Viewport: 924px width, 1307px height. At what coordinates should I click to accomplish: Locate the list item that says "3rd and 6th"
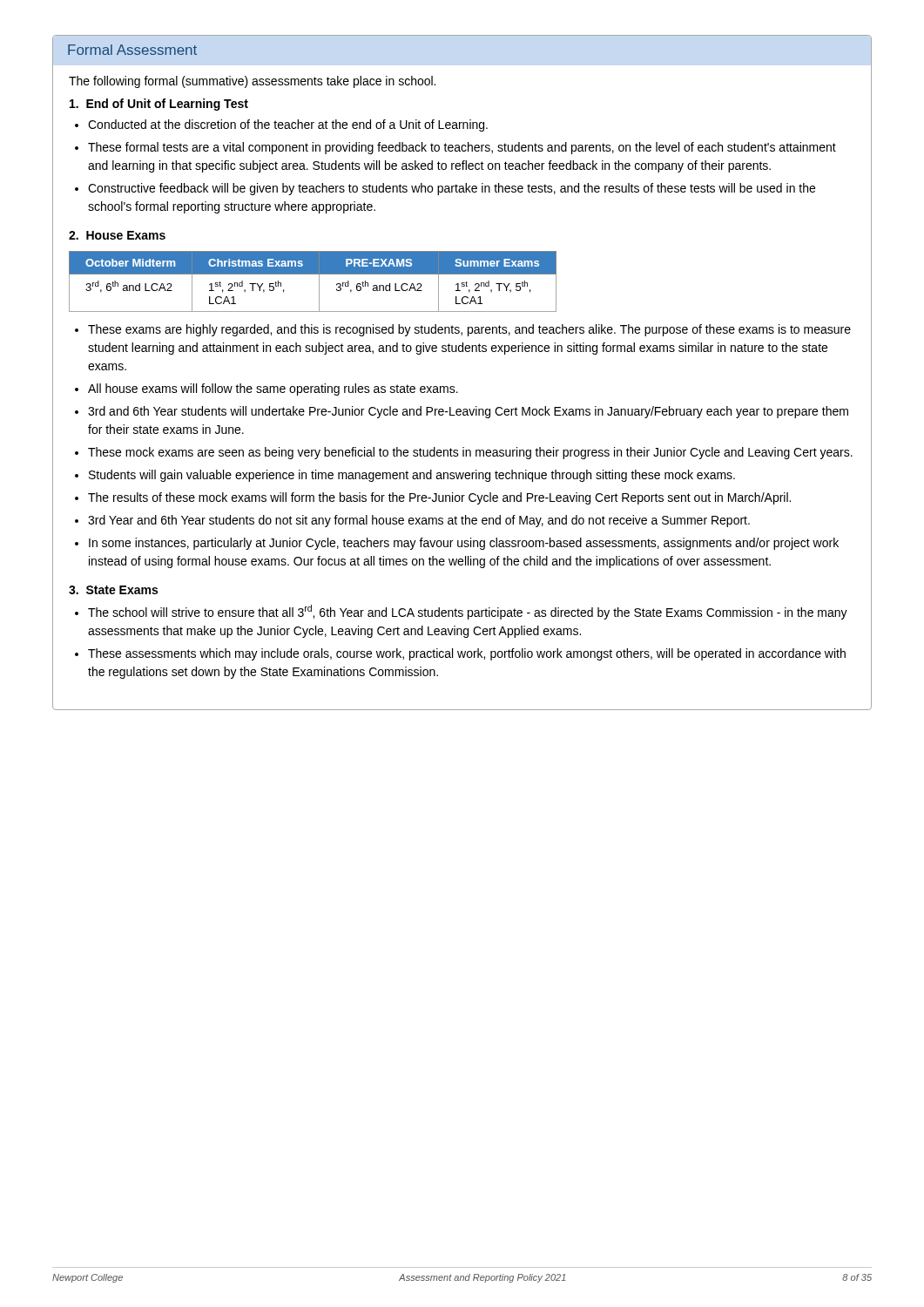[469, 421]
